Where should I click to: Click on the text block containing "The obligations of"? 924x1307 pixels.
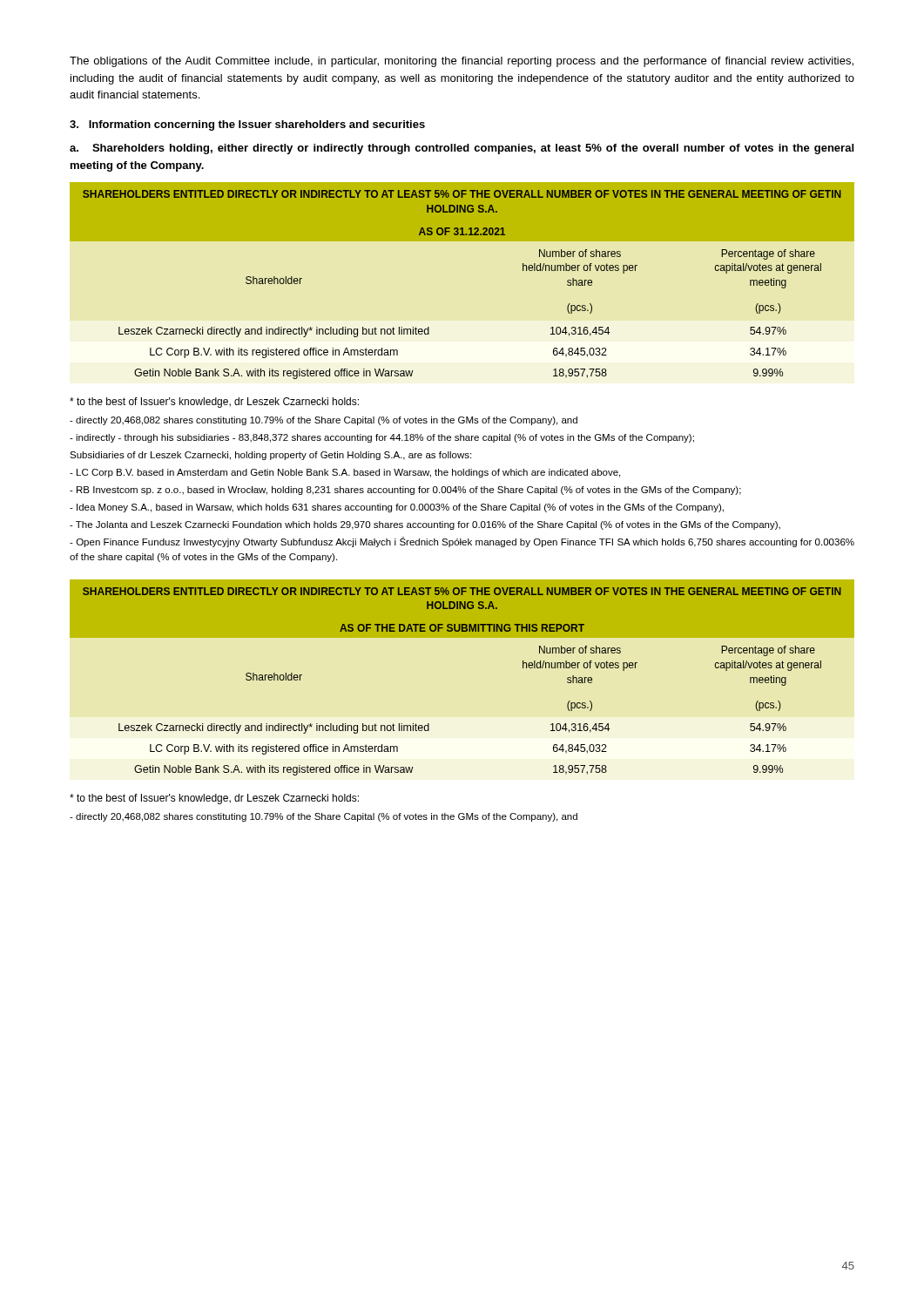[x=462, y=78]
